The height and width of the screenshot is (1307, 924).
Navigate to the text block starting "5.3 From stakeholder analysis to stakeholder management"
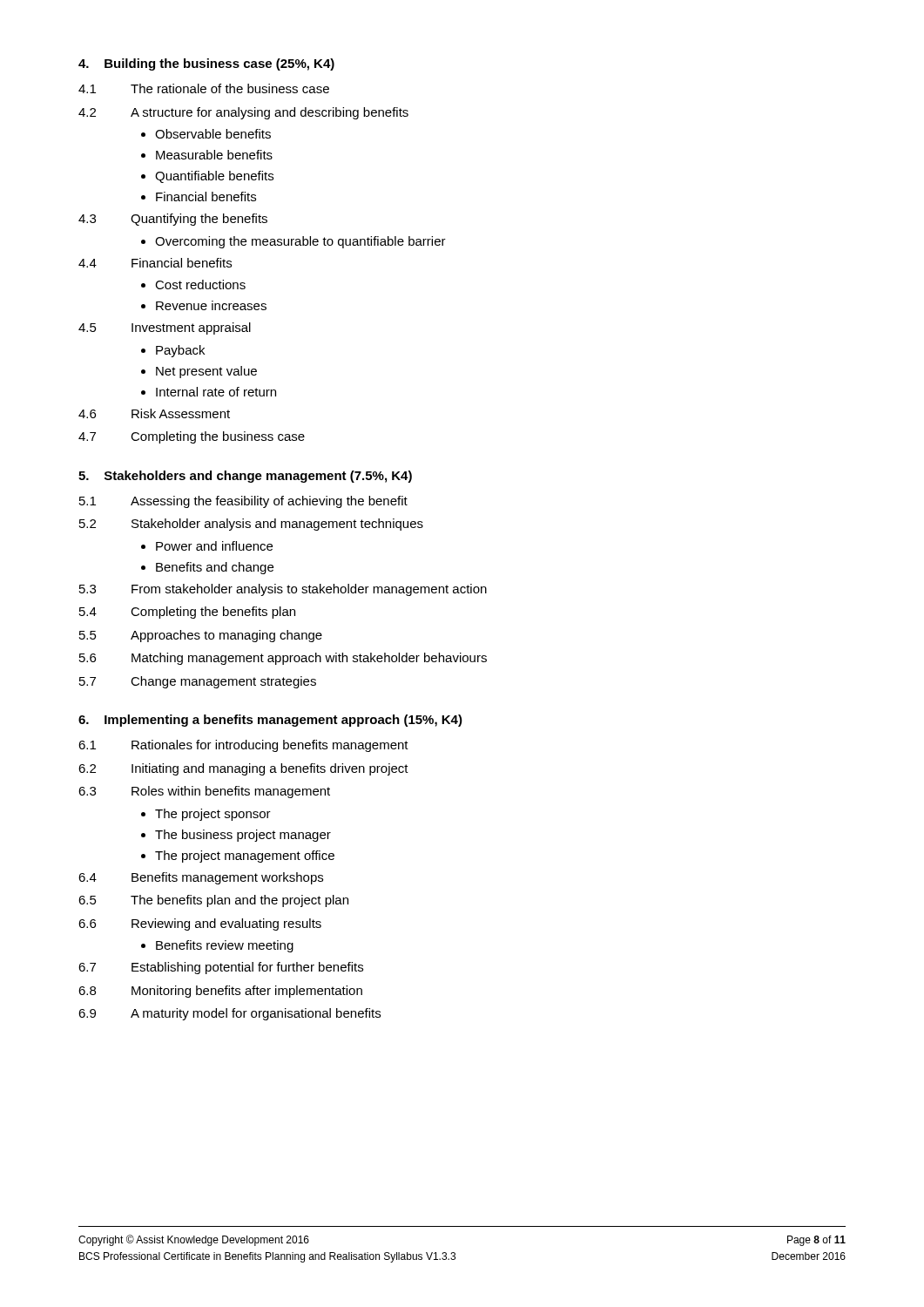(462, 589)
